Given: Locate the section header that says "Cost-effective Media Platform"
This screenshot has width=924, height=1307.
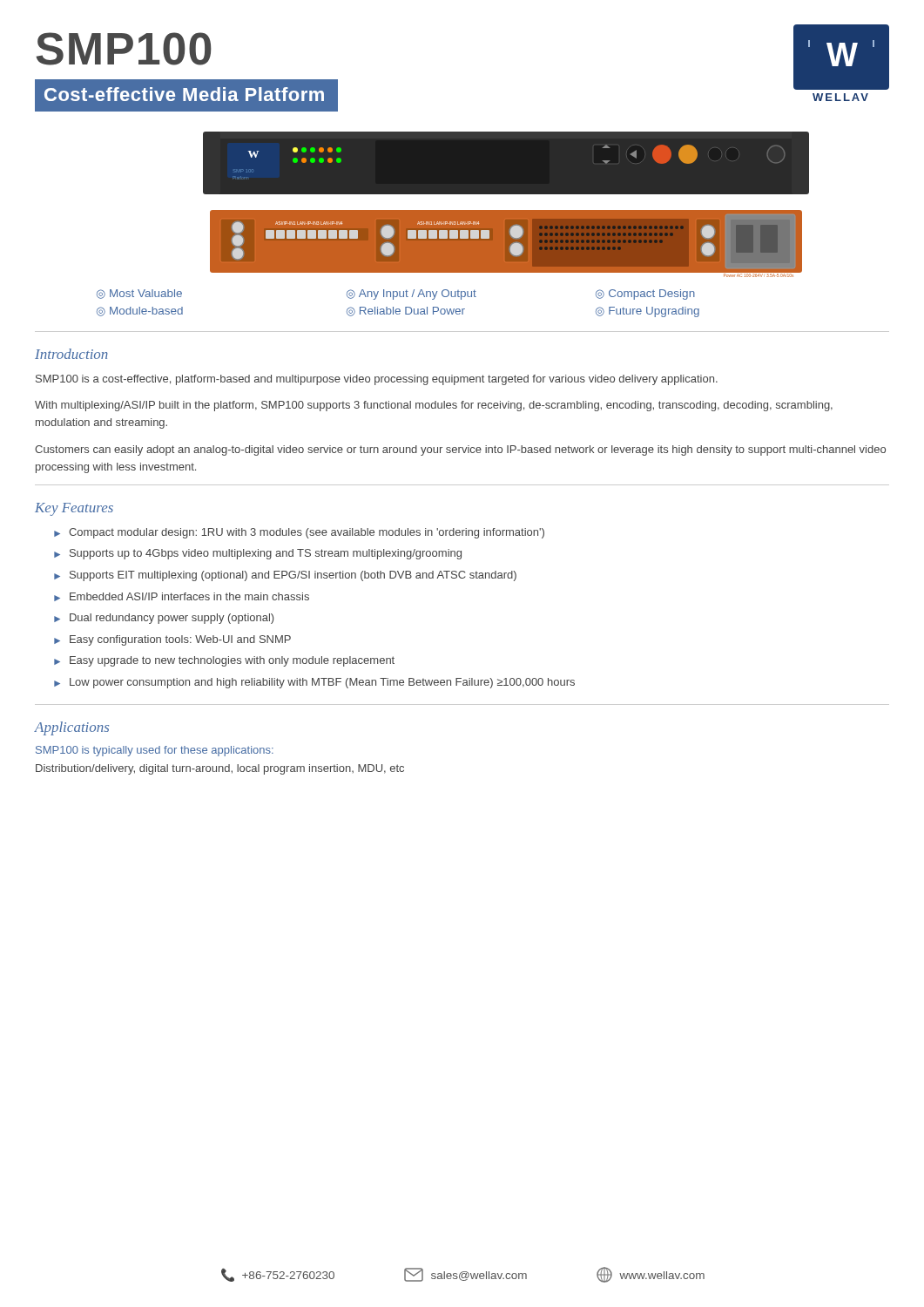Looking at the screenshot, I should point(186,96).
